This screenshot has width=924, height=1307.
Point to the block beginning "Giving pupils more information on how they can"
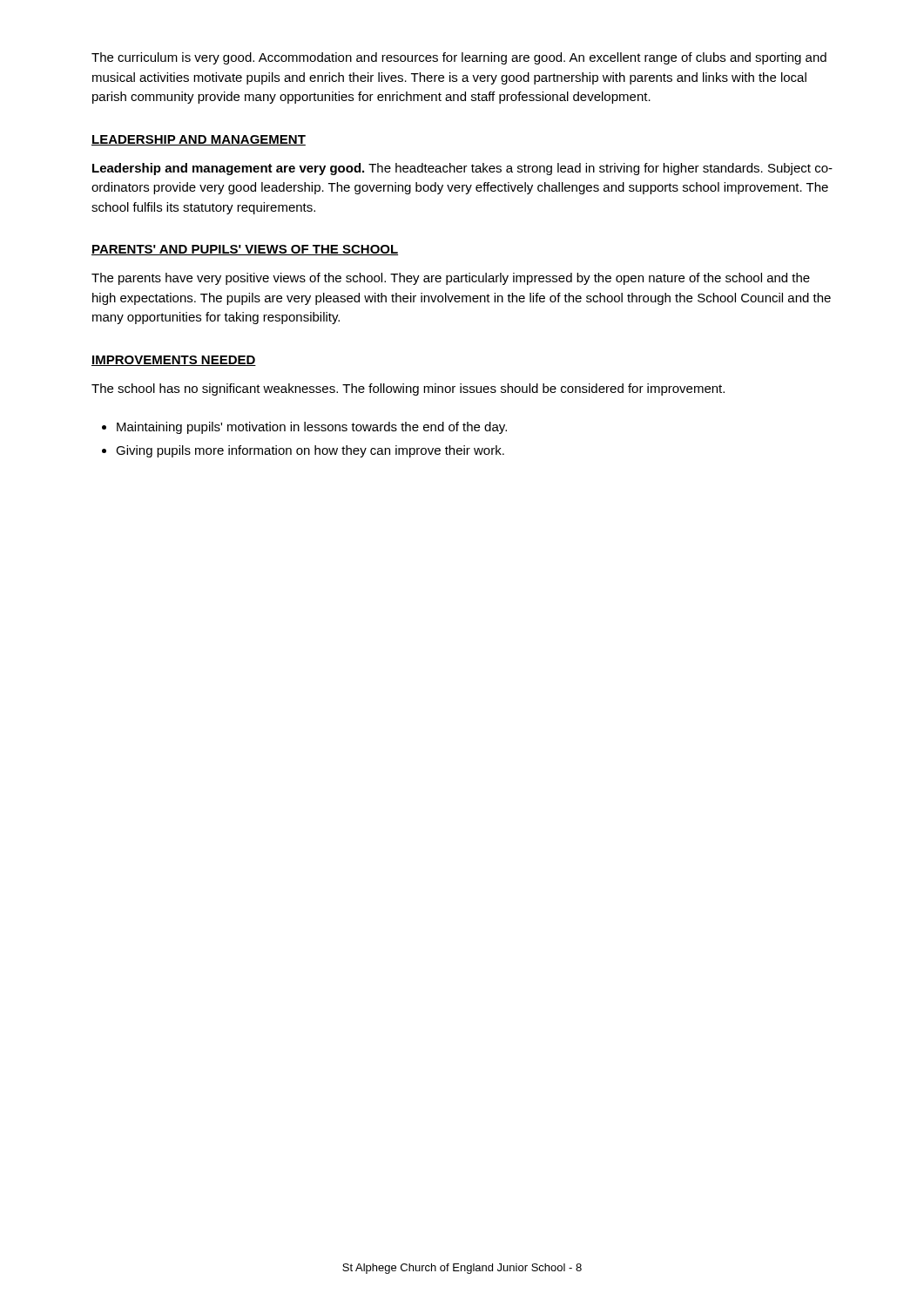pos(310,450)
